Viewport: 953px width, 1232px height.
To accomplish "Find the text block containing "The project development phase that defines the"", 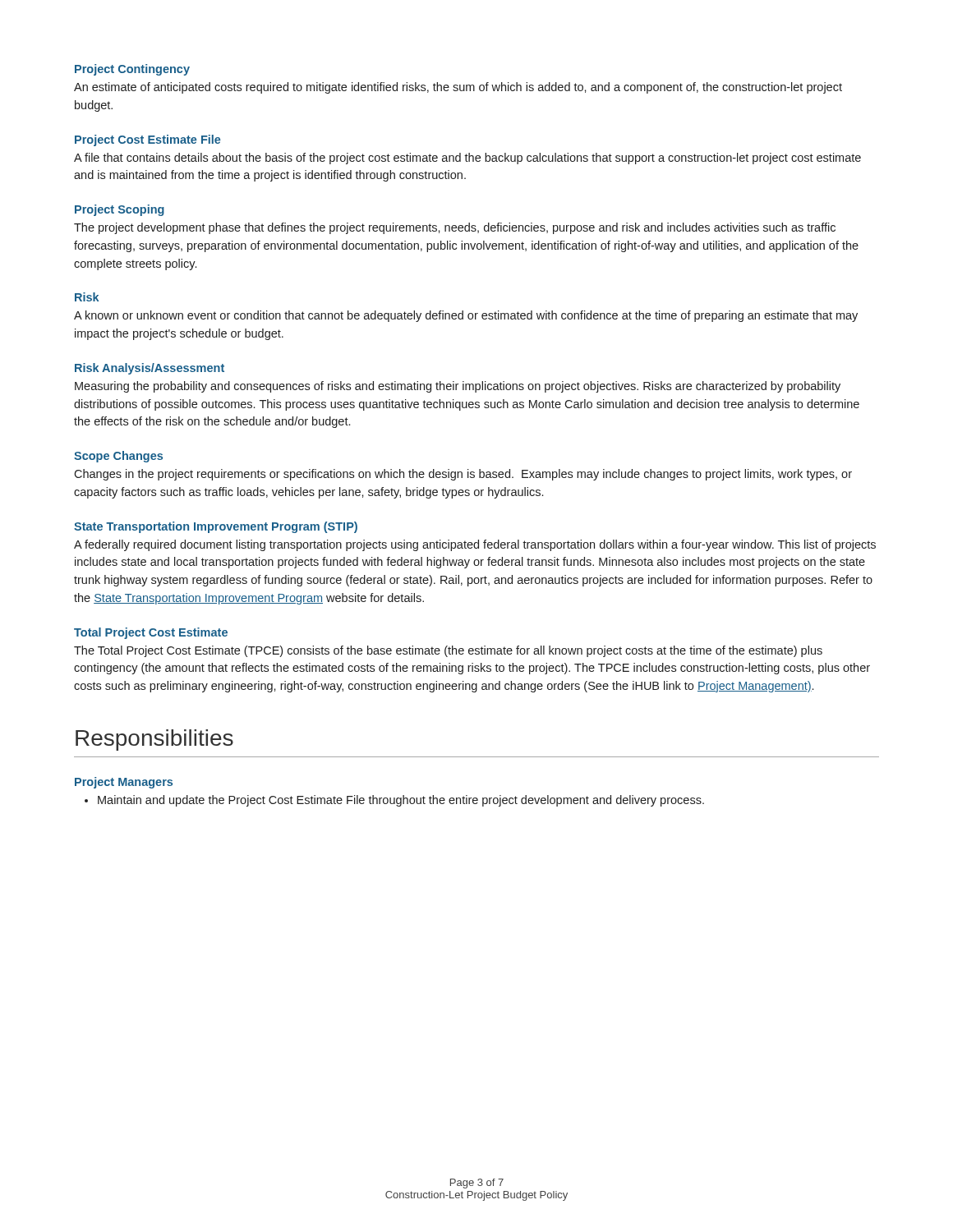I will click(466, 245).
